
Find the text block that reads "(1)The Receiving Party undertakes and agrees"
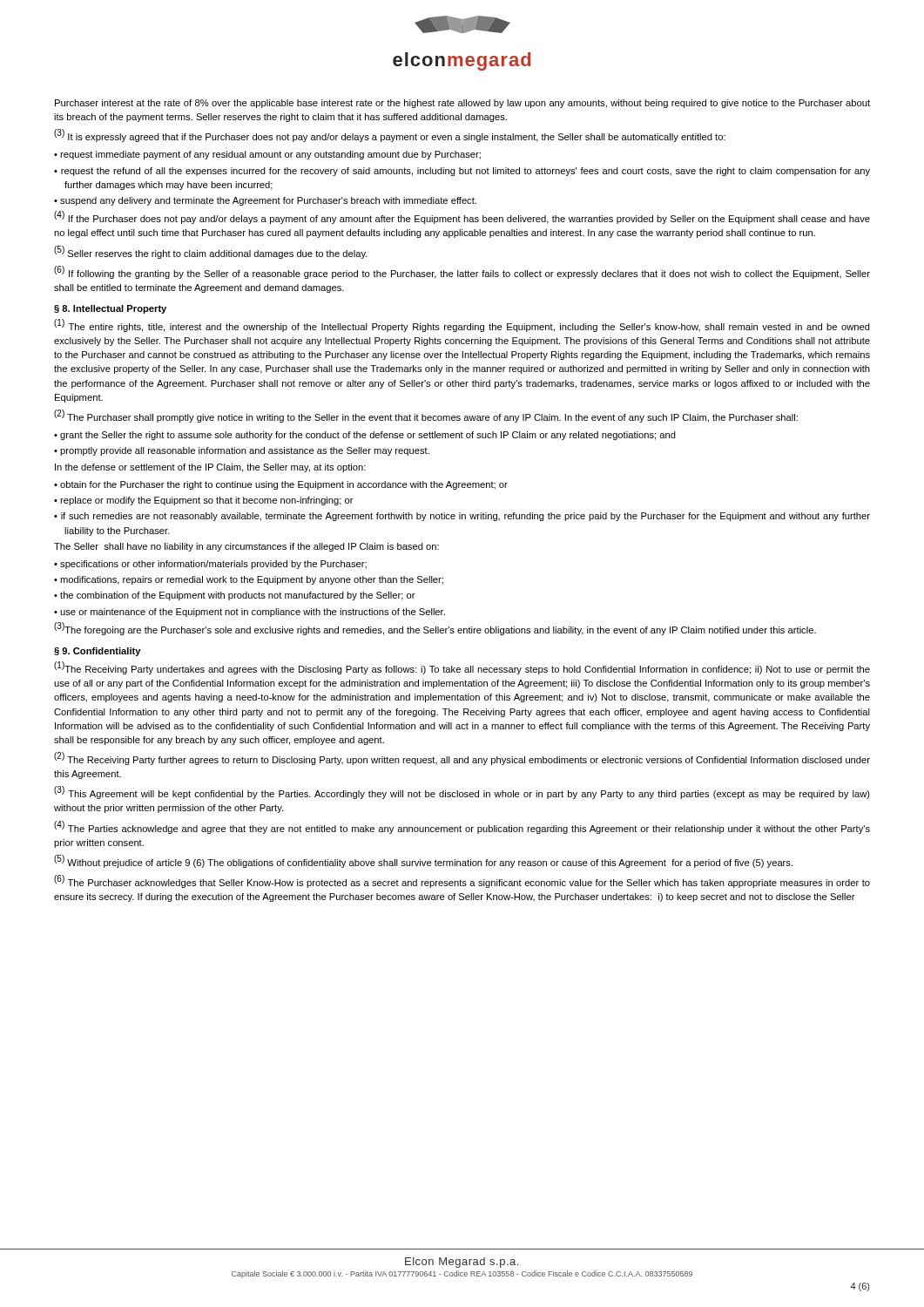462,703
